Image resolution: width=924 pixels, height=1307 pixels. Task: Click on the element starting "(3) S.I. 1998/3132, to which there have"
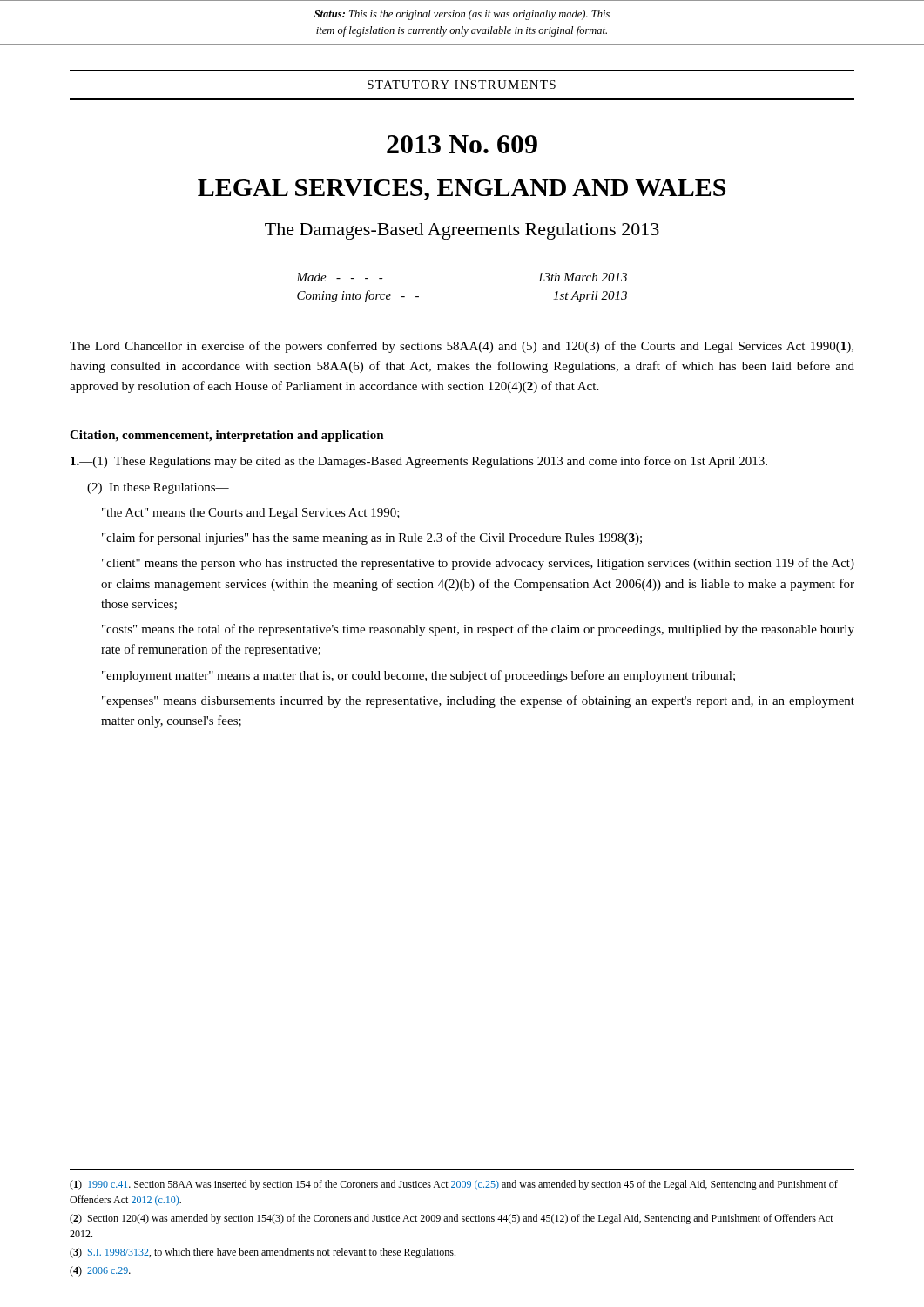click(x=263, y=1252)
